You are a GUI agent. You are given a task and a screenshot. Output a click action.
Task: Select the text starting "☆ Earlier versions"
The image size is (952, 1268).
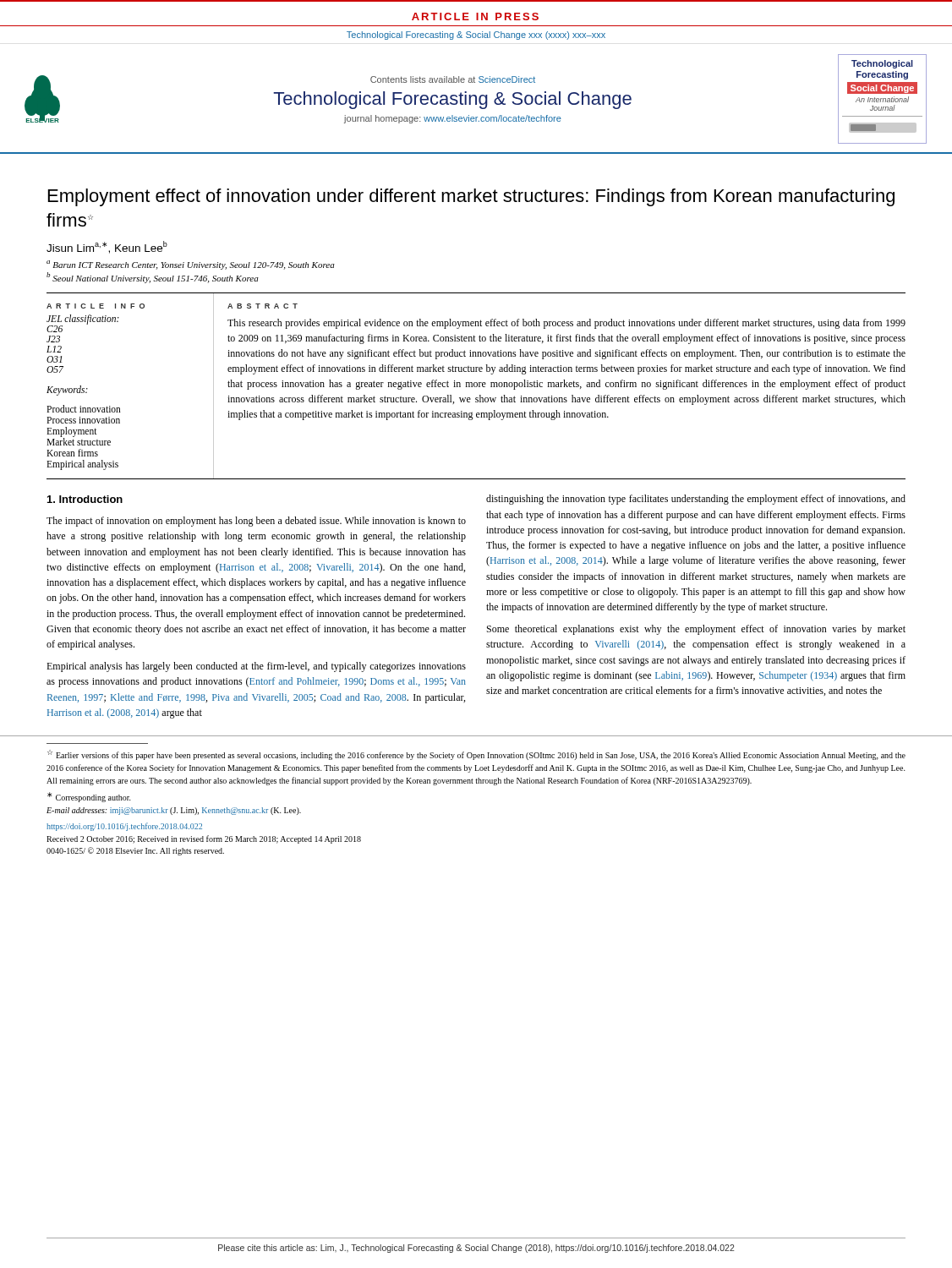tap(476, 767)
